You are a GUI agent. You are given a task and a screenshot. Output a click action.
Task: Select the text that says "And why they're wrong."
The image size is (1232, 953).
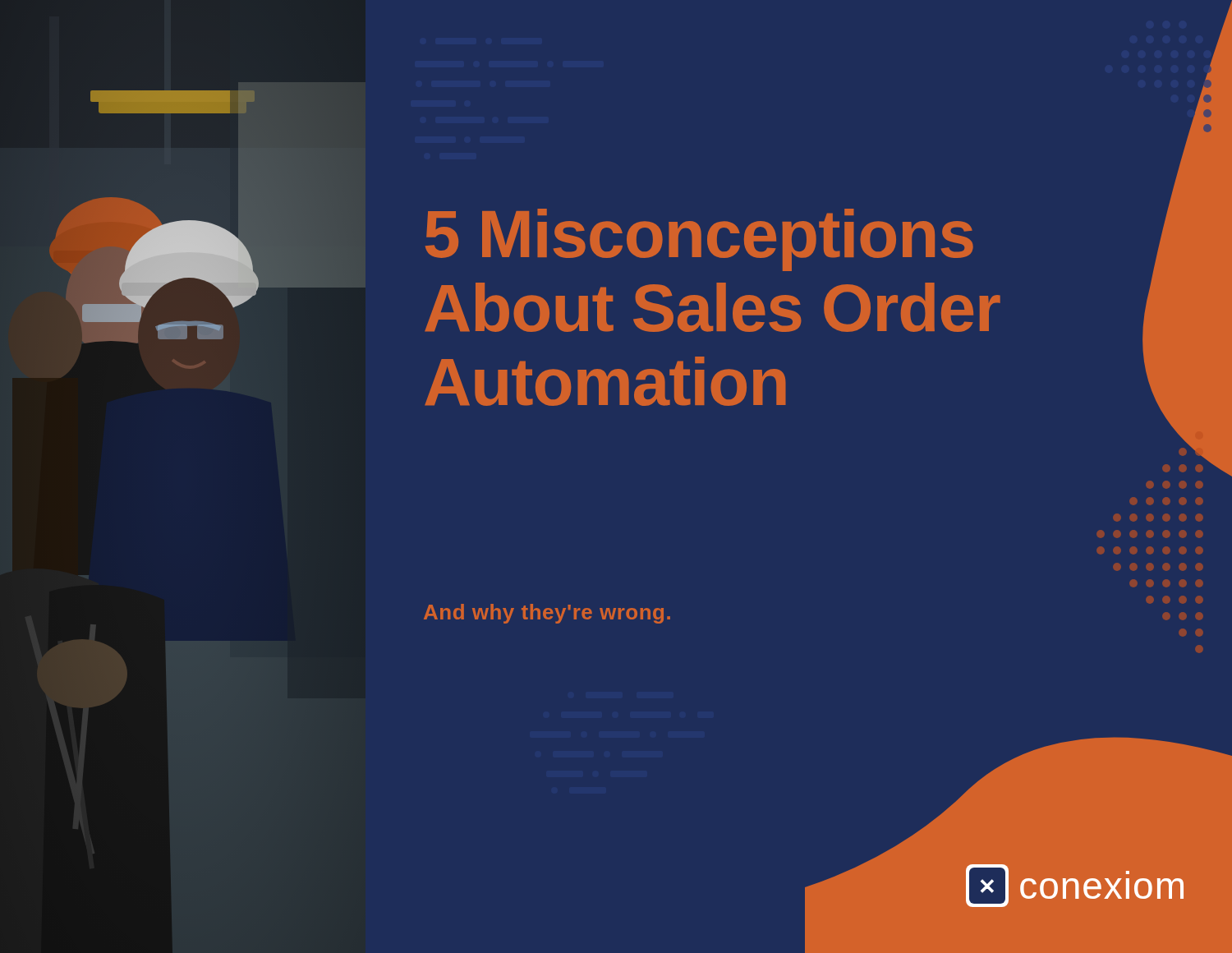548,612
